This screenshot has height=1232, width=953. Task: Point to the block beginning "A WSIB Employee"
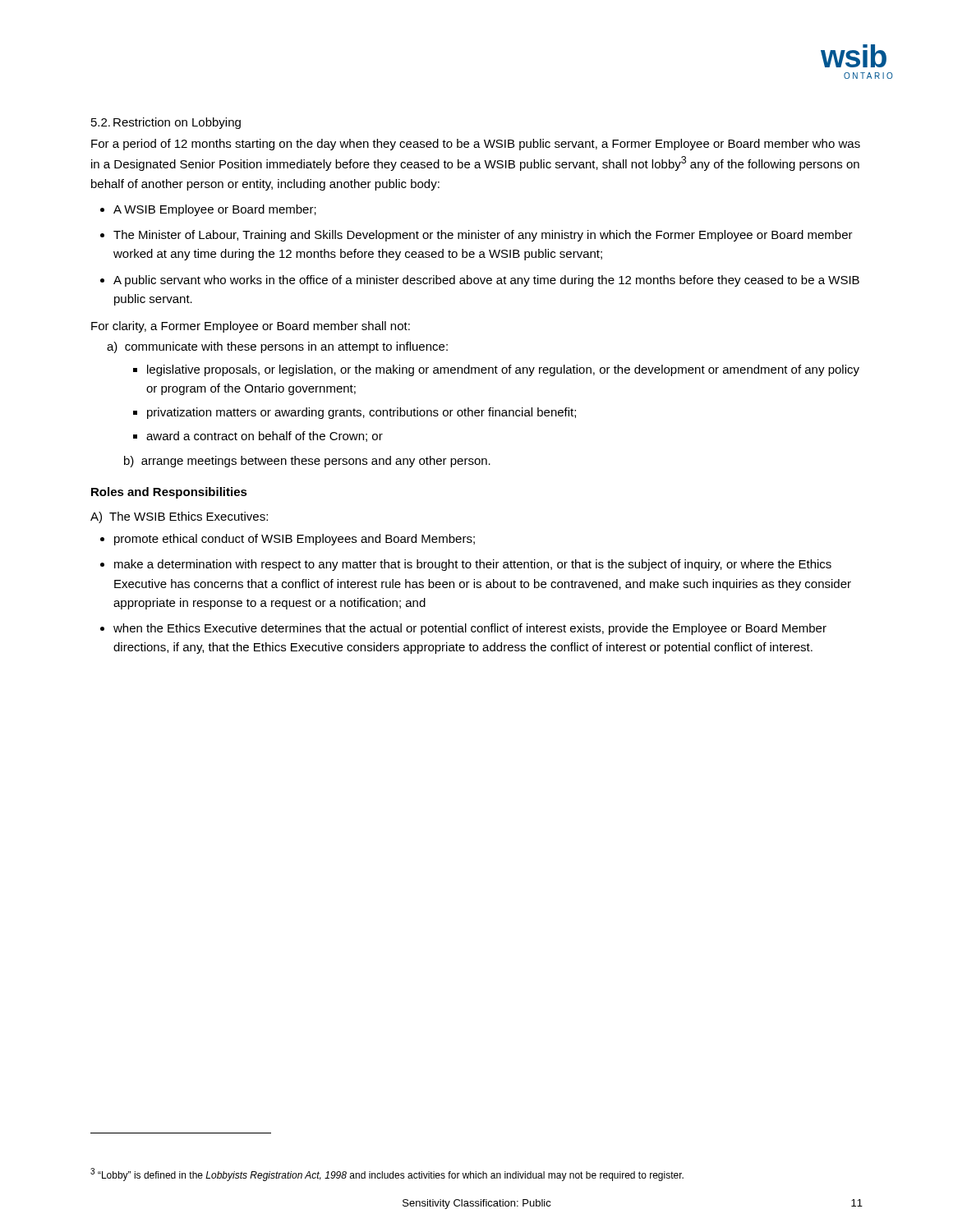[x=215, y=209]
